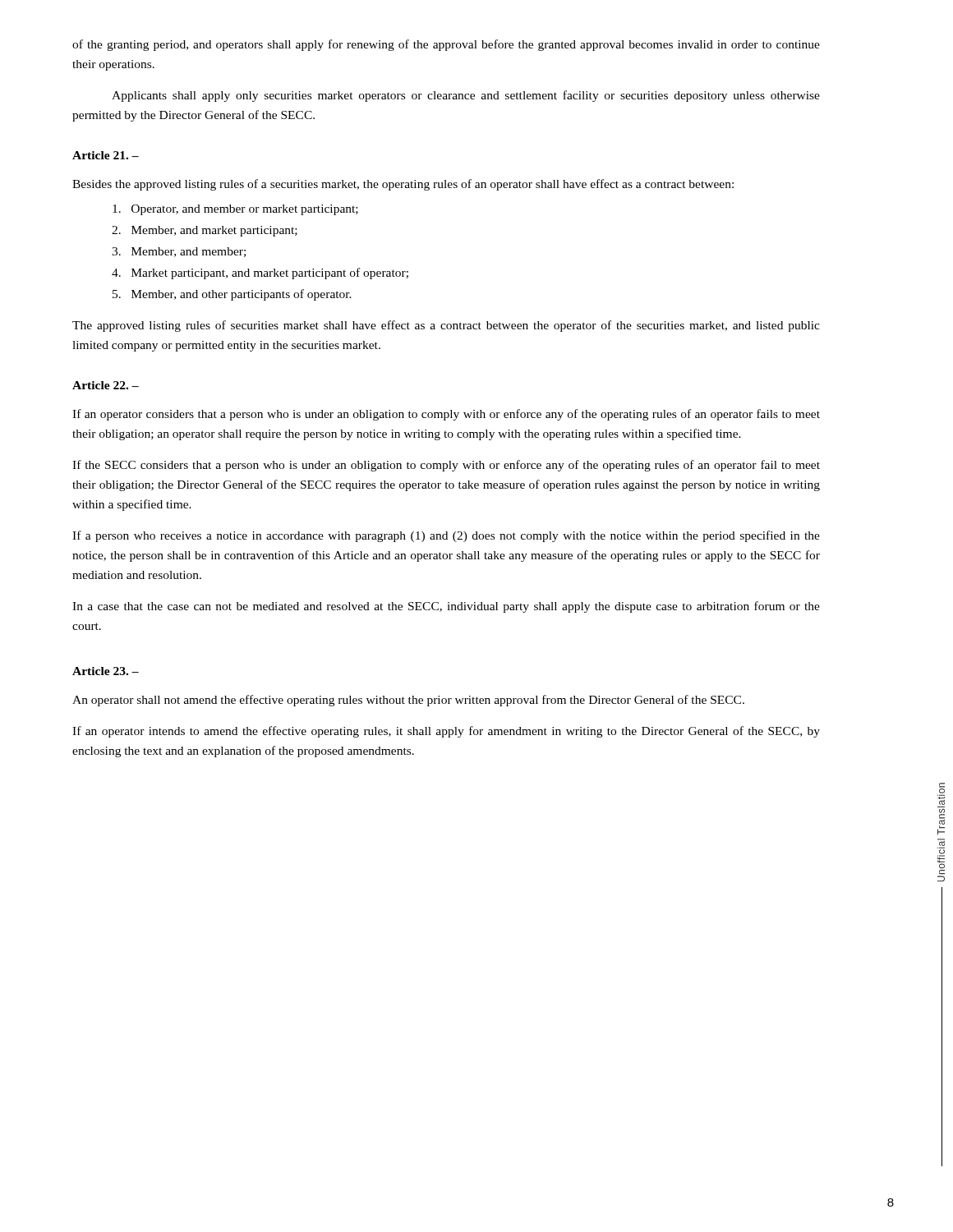Find the block starting "of the granting period,"
953x1232 pixels.
coord(446,45)
